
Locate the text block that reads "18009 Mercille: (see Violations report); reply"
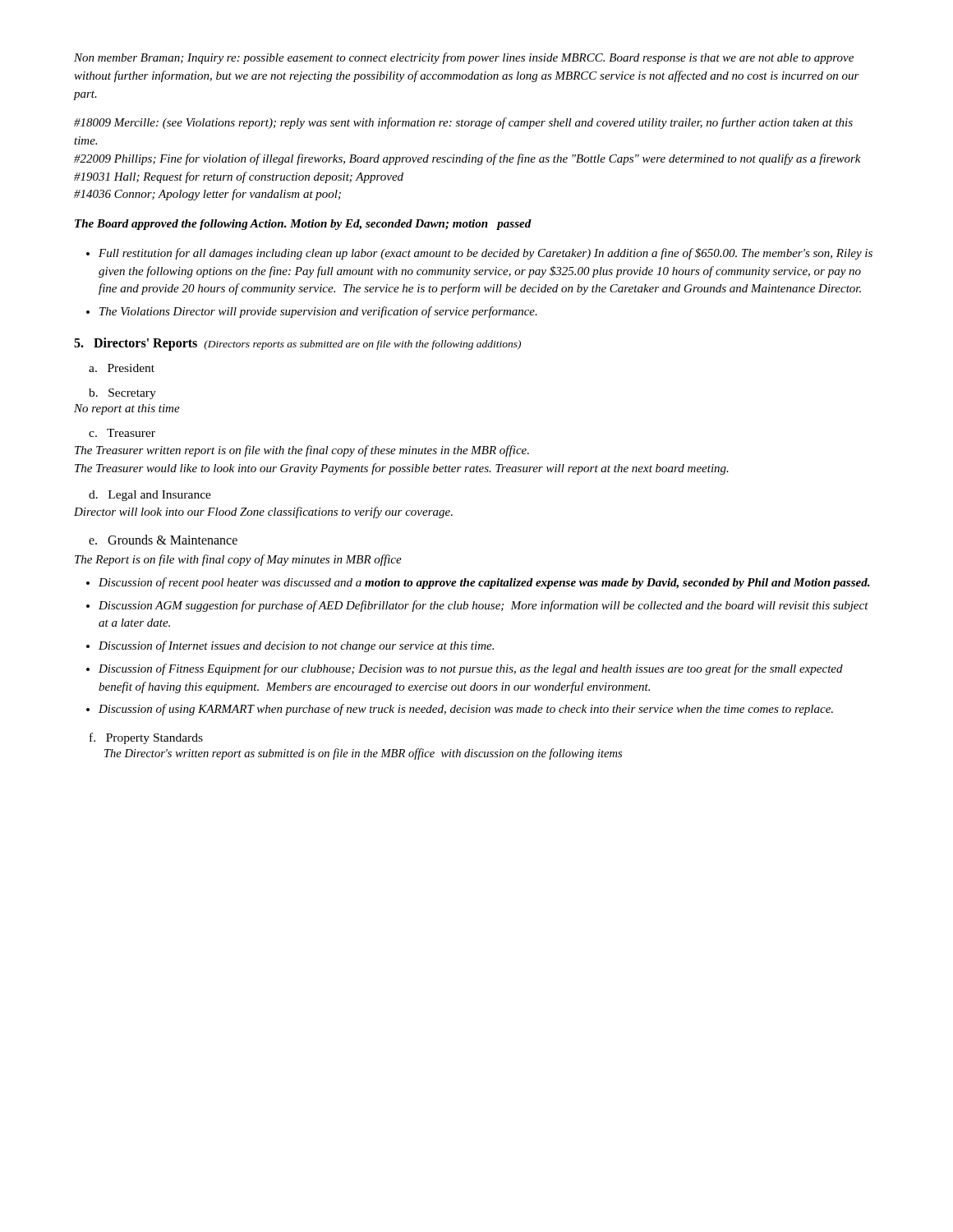467,158
